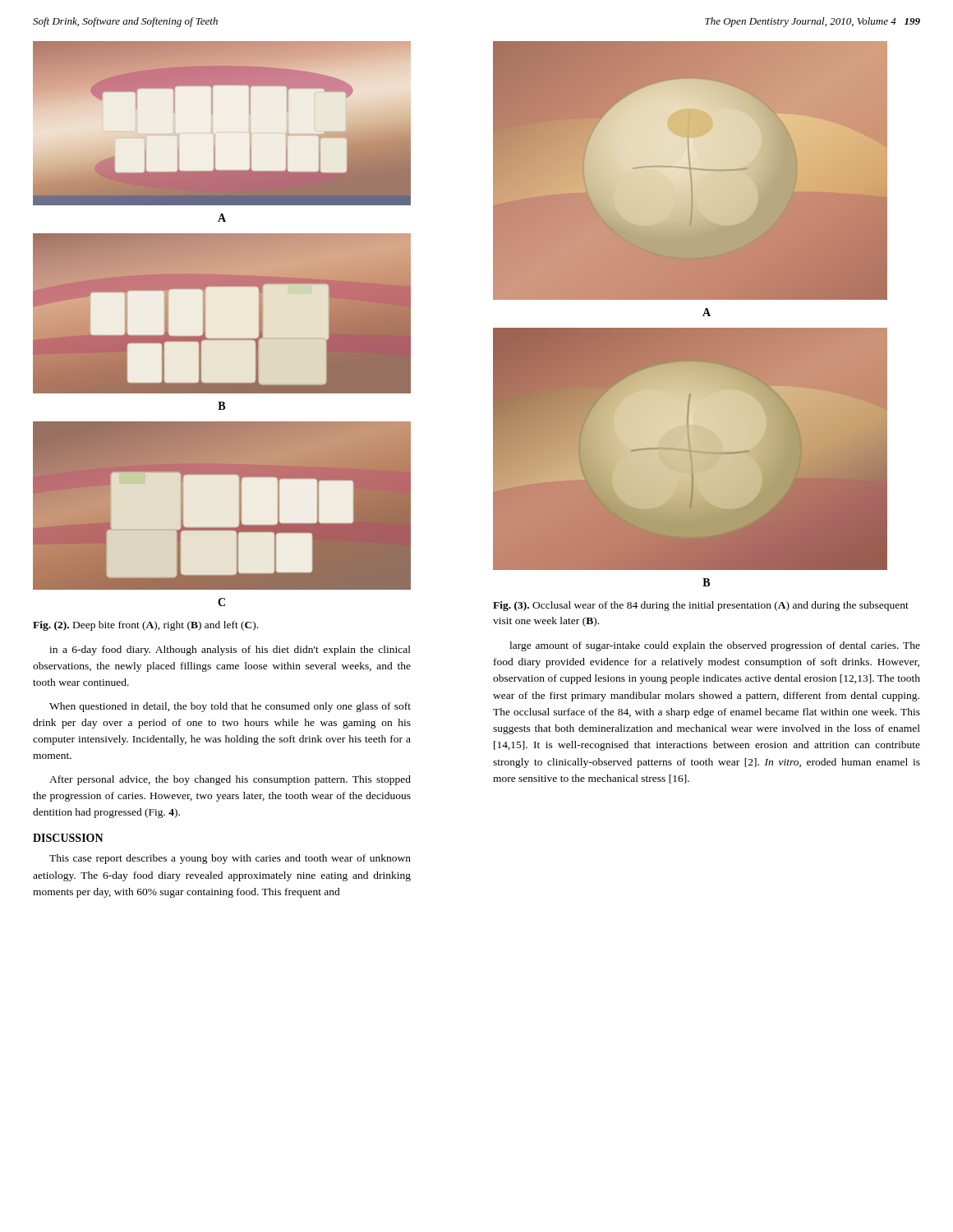Point to the block beginning "When questioned in detail, the boy"
The image size is (953, 1232).
(222, 731)
